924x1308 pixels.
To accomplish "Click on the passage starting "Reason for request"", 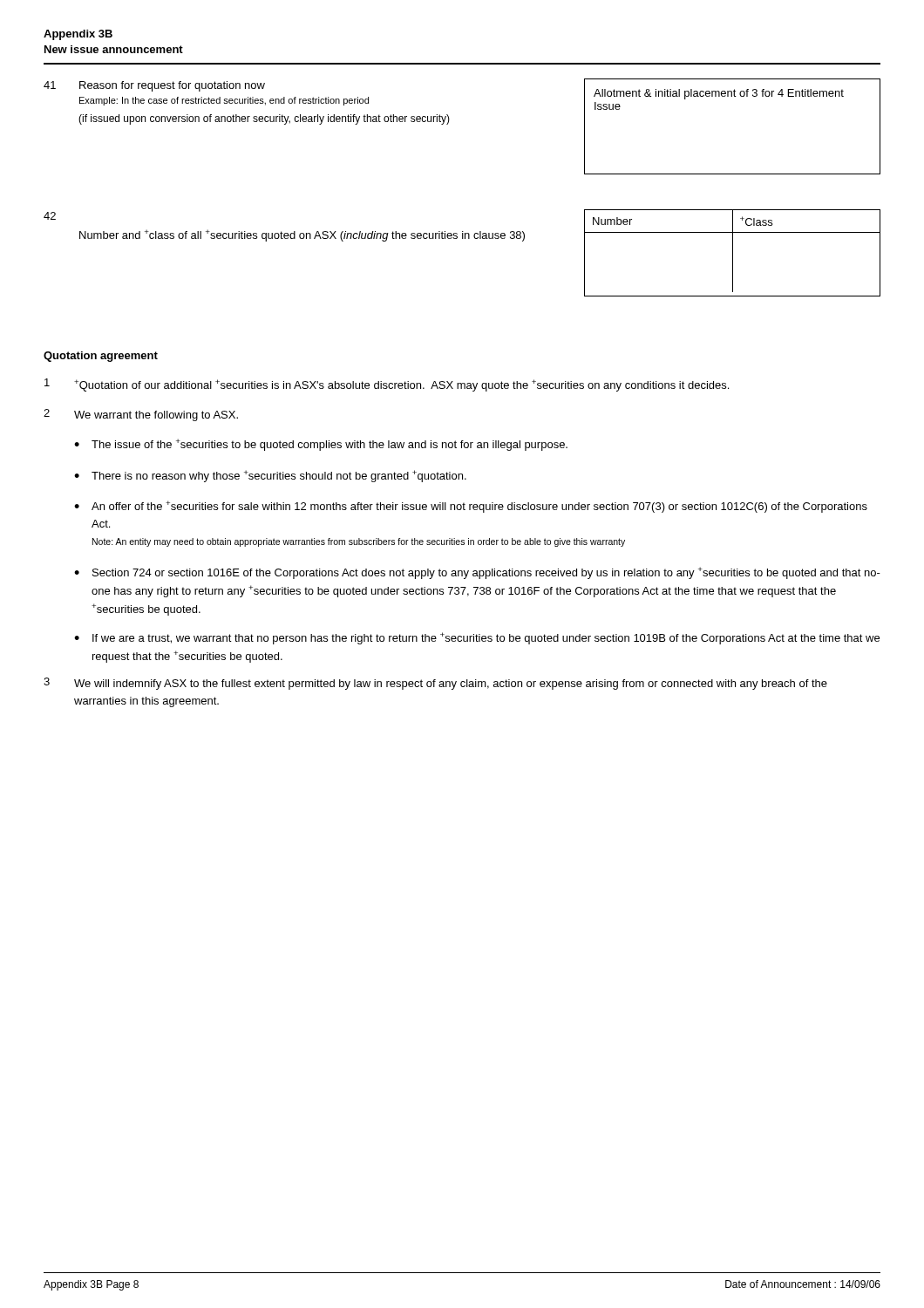I will coord(323,102).
